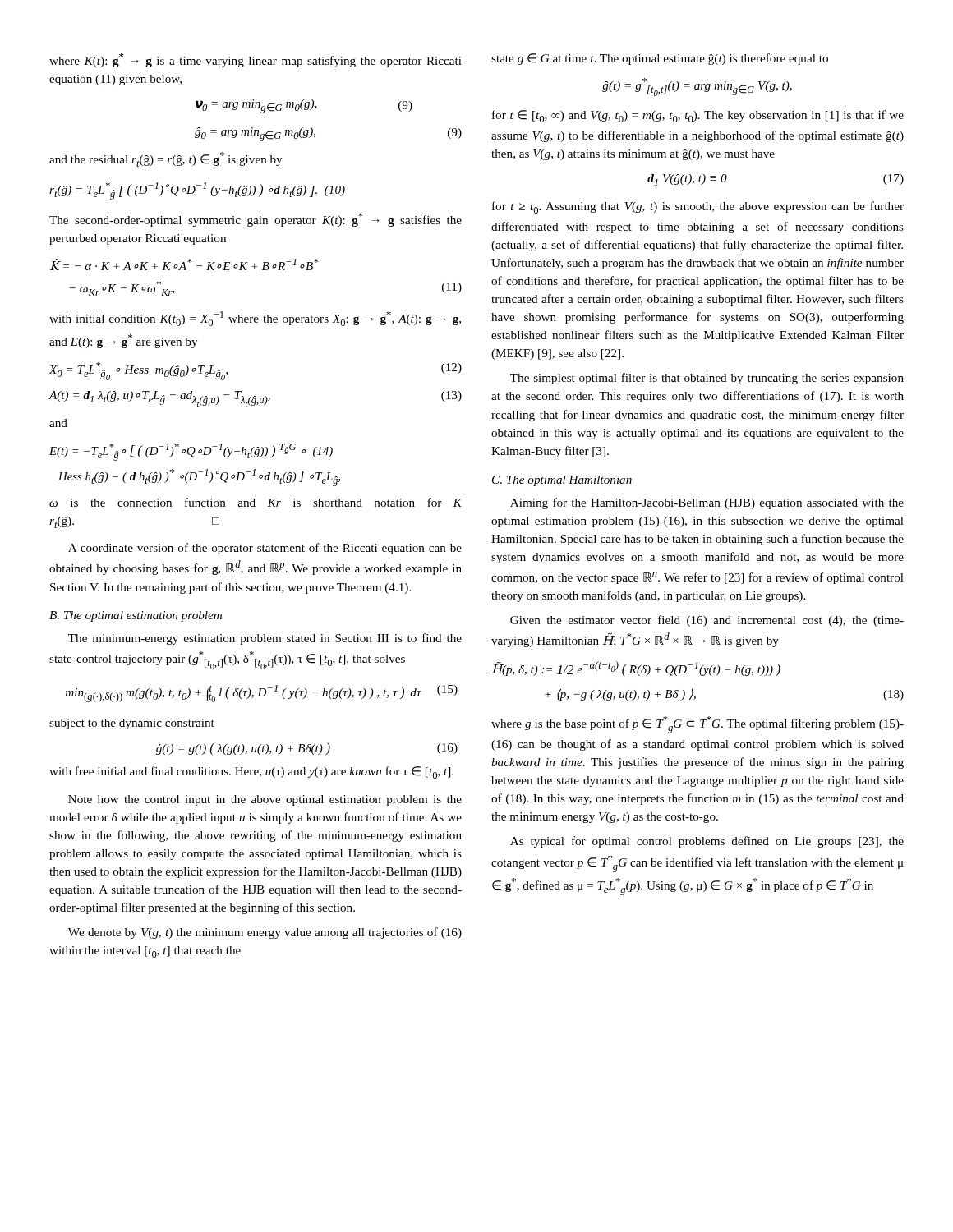Point to the block beginning "state g ∈ G at"

[660, 58]
